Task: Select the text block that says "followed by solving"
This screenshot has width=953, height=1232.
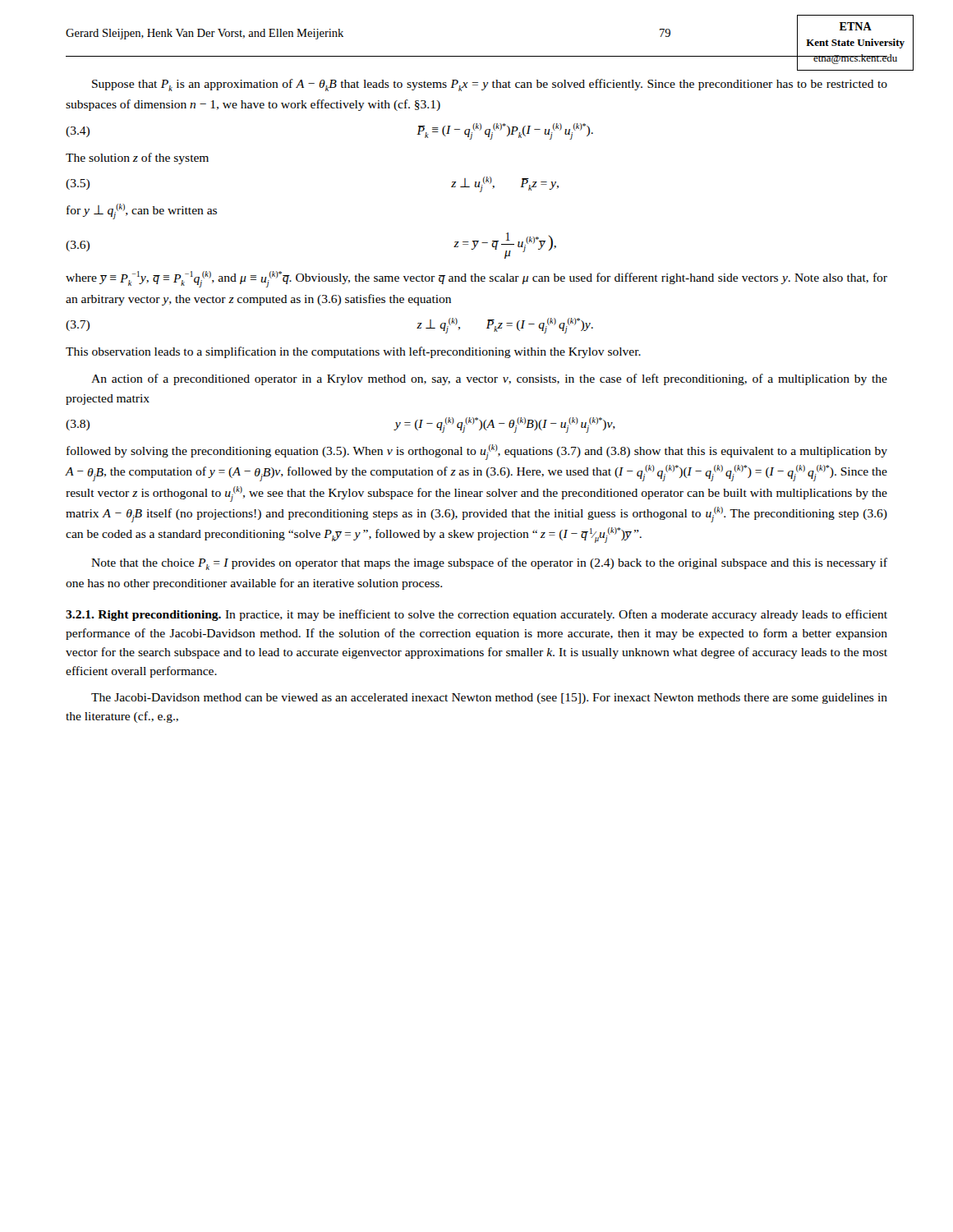Action: coord(476,493)
